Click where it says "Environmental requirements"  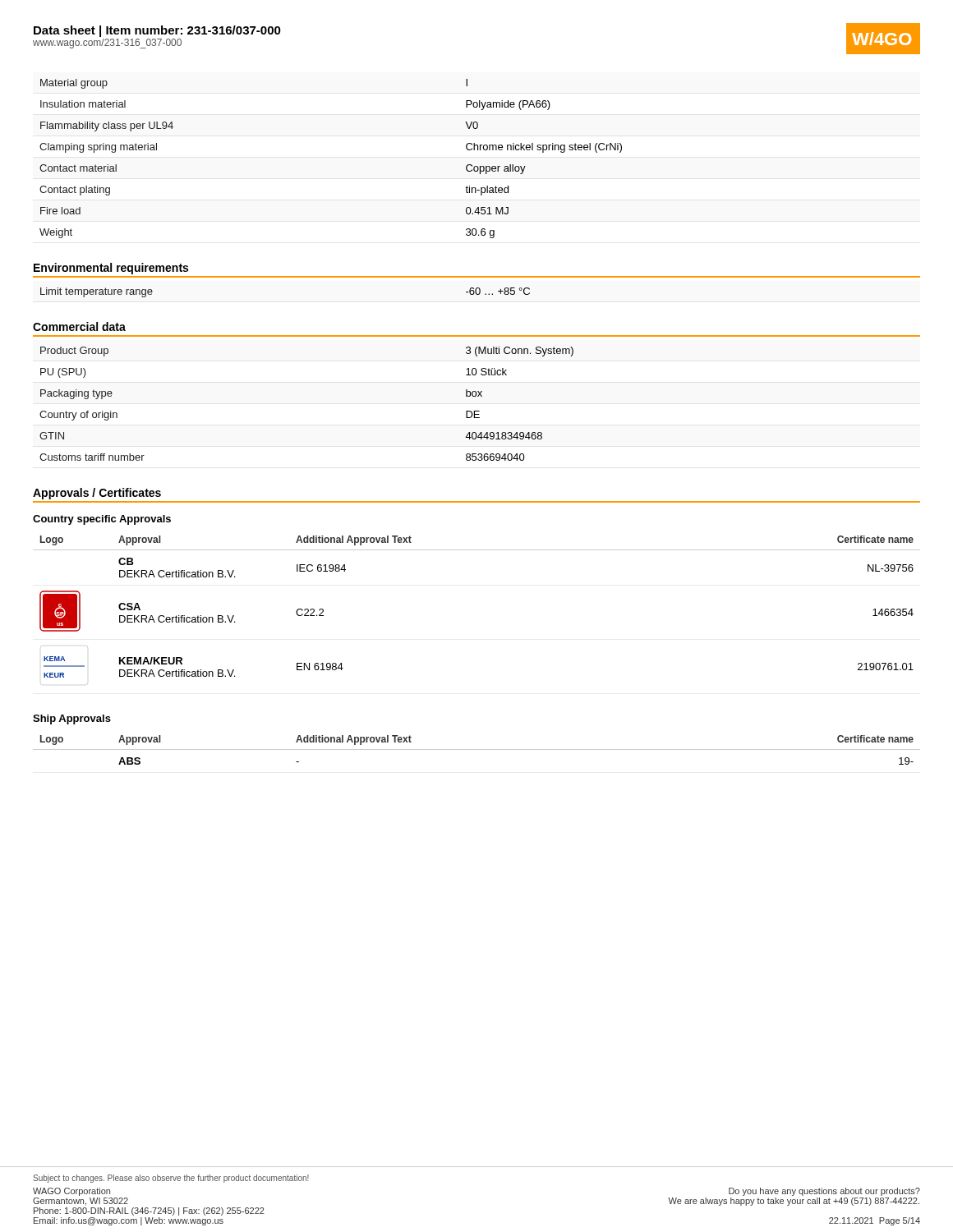pos(111,268)
